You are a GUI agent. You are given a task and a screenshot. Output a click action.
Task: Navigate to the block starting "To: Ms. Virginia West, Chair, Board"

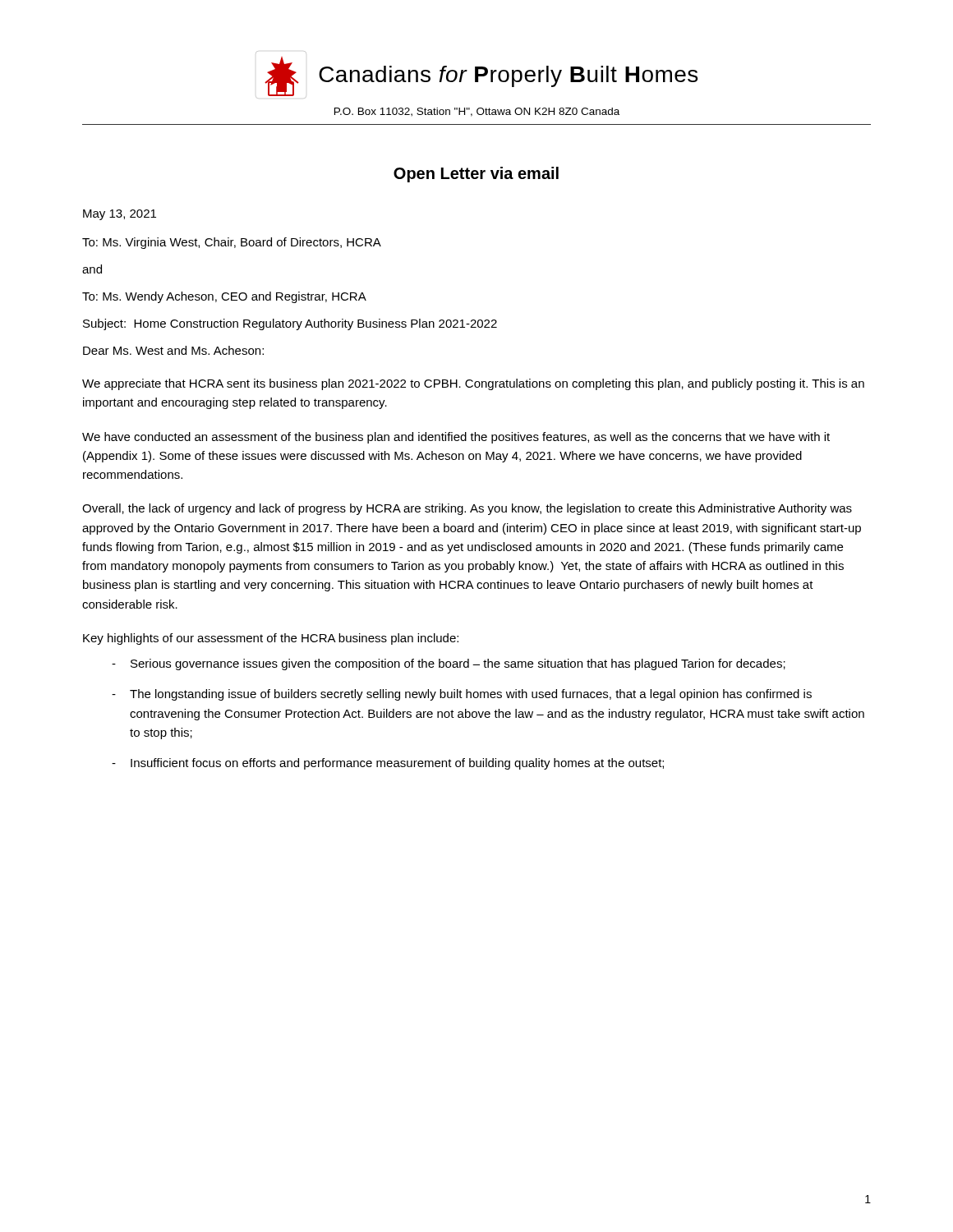(232, 242)
